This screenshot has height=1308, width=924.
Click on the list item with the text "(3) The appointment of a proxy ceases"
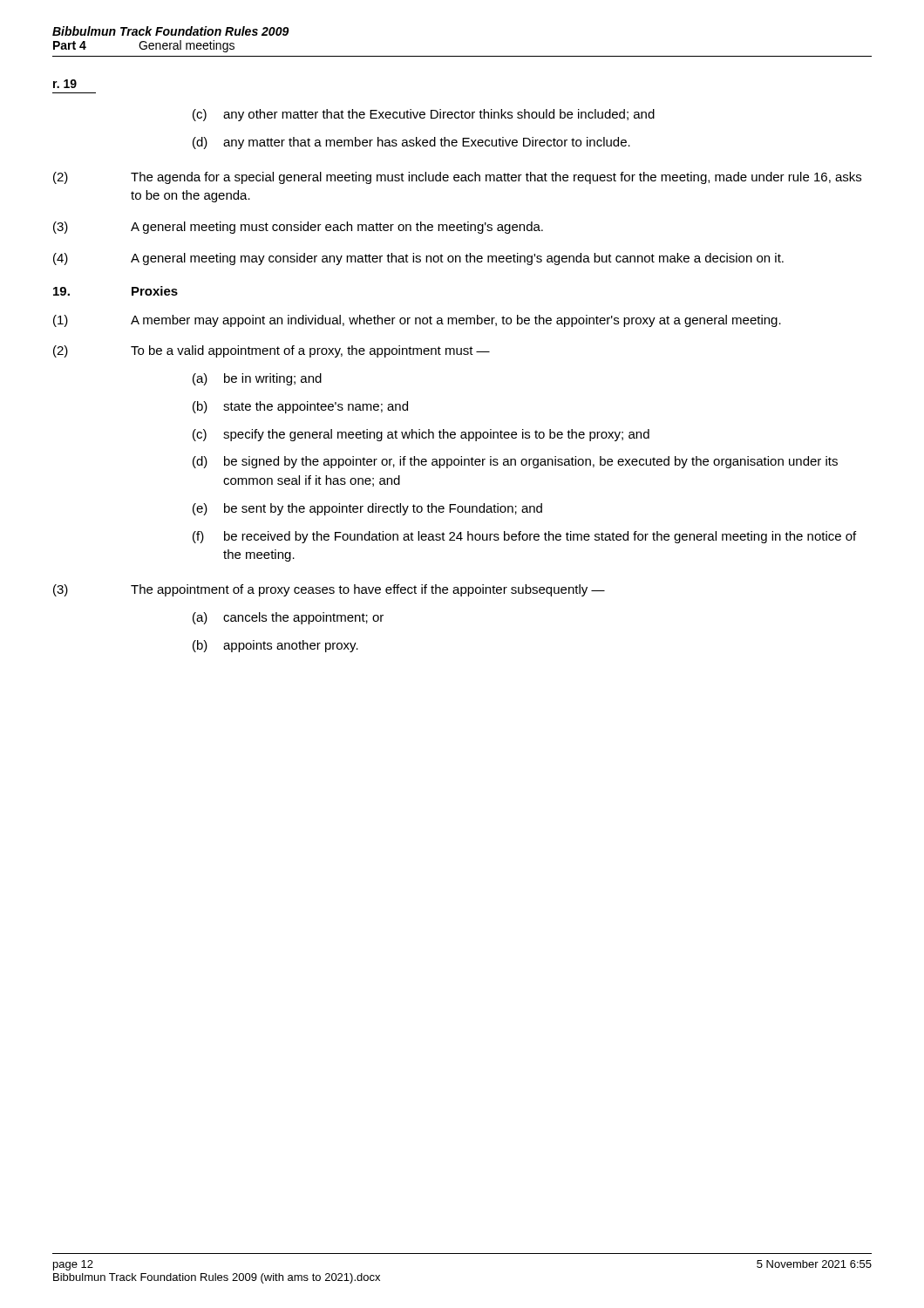pos(328,589)
